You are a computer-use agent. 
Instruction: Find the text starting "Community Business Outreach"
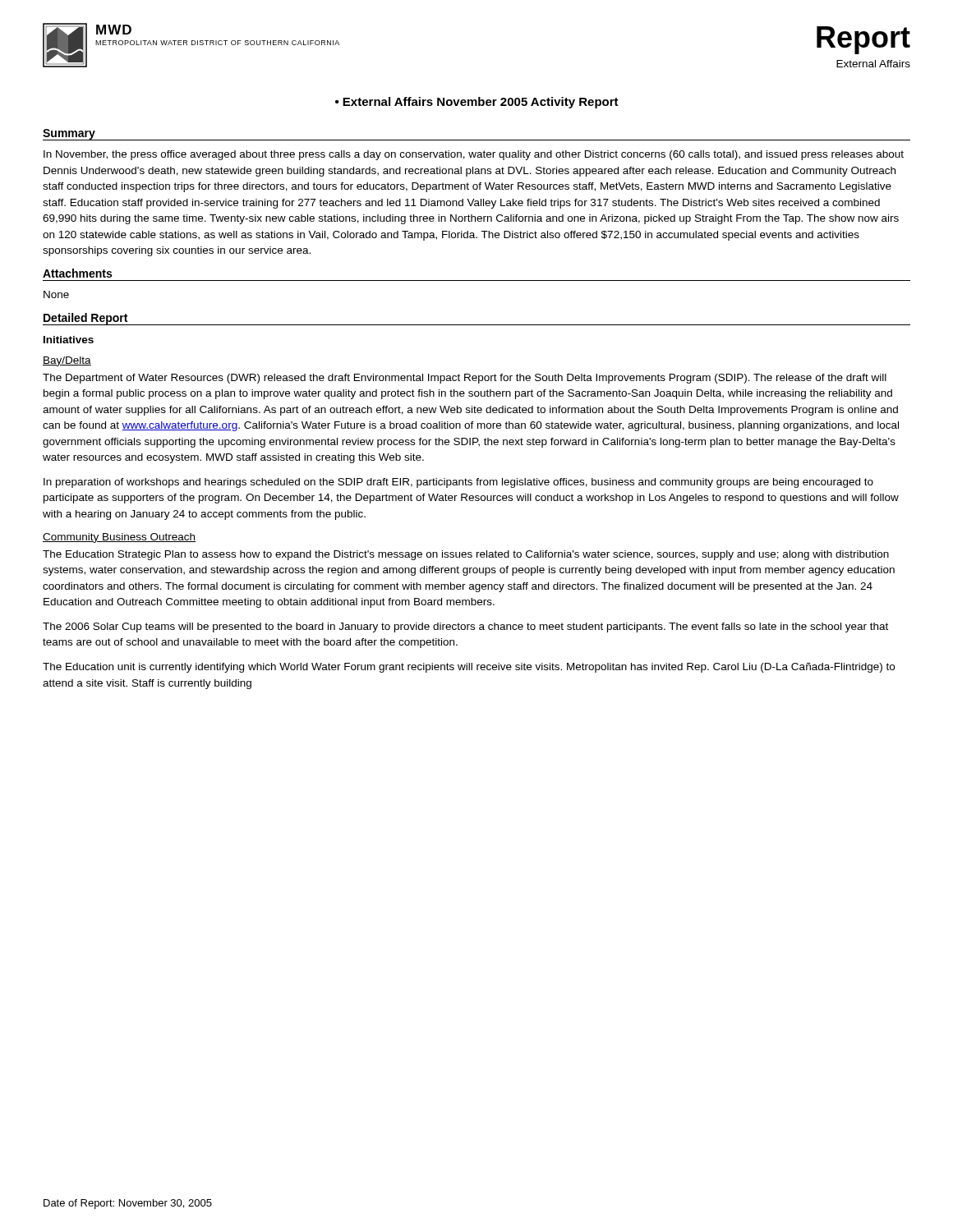[x=119, y=536]
